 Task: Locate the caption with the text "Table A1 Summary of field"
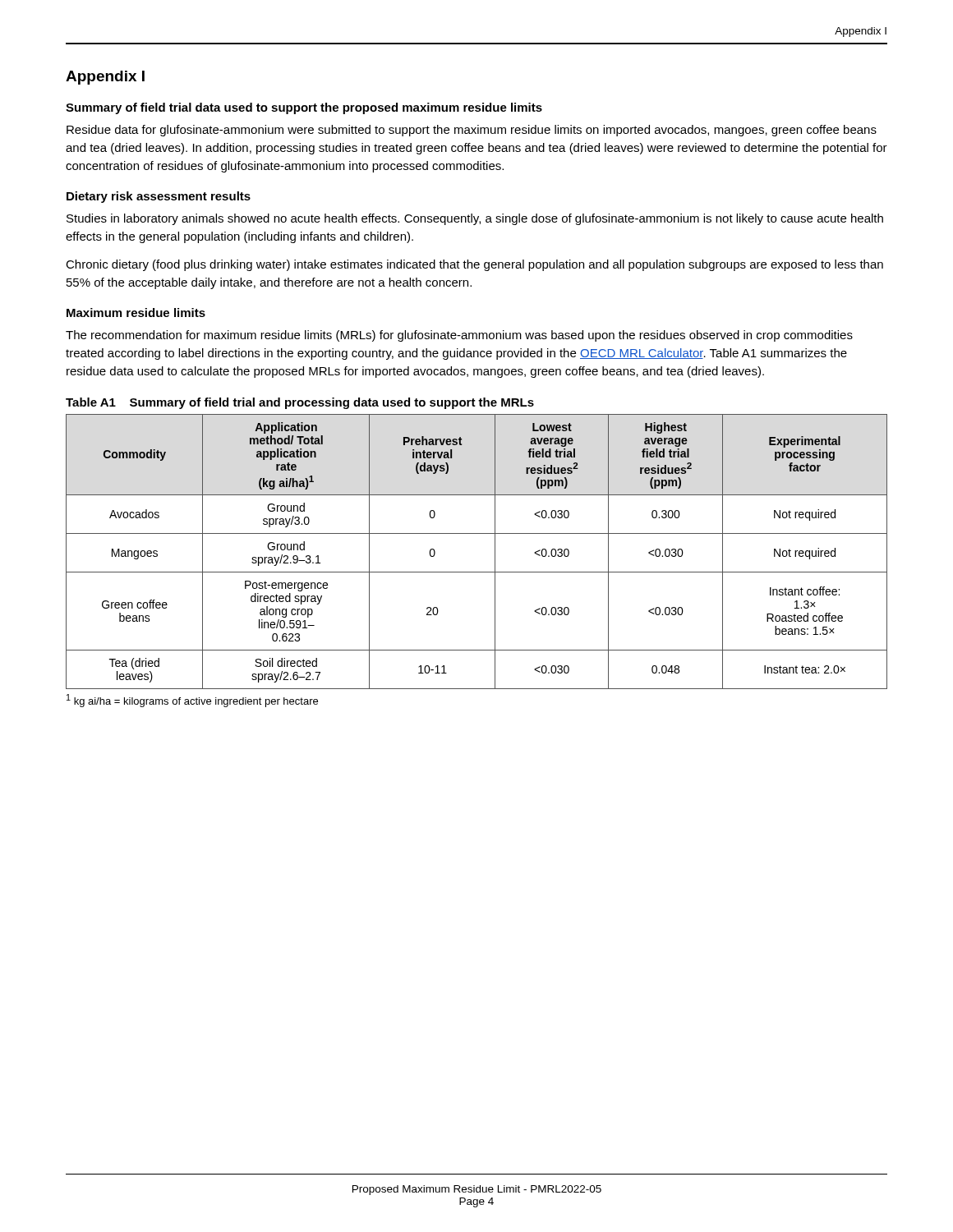[300, 402]
